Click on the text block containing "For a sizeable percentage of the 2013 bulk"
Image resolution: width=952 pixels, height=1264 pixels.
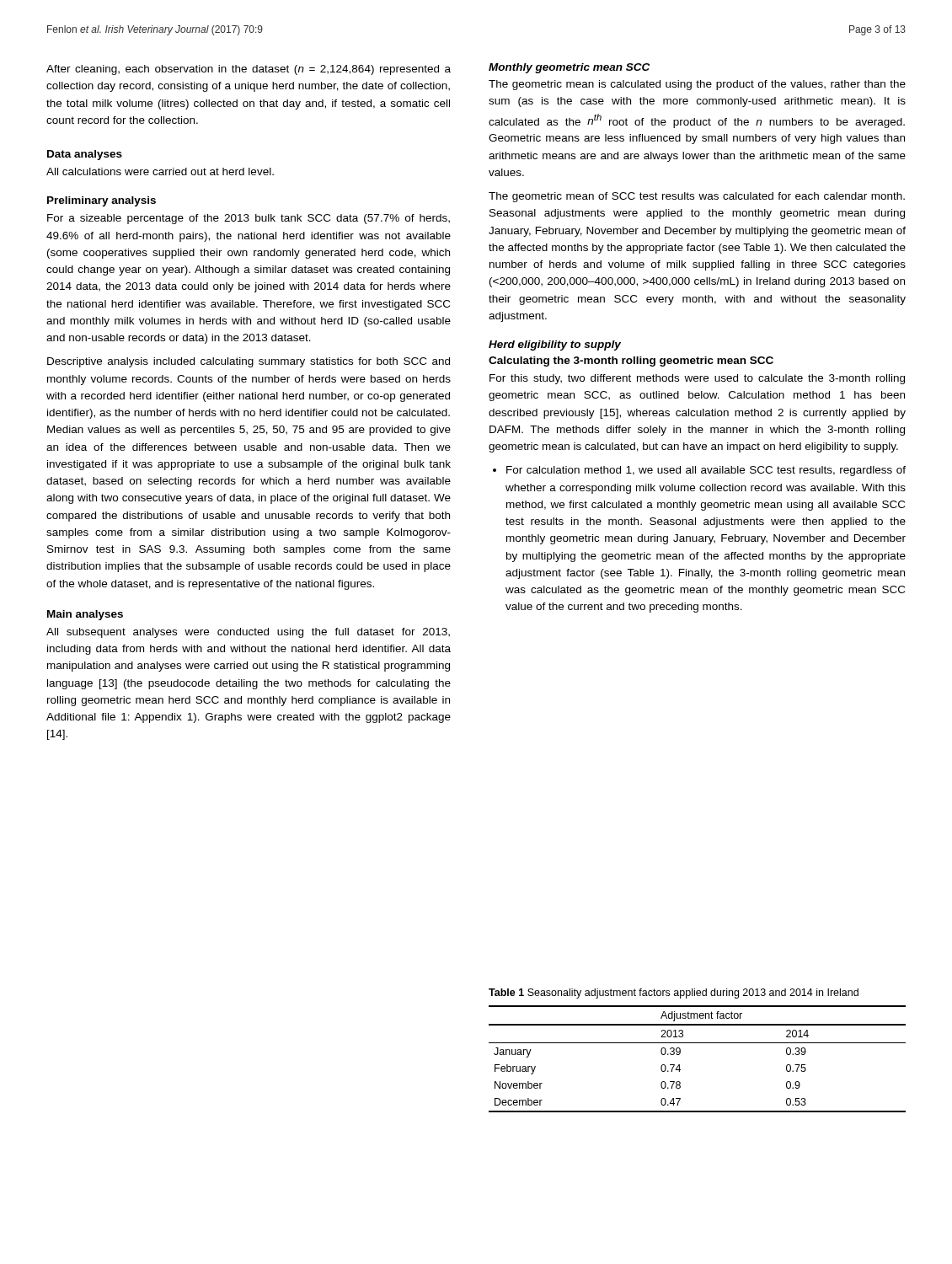(x=249, y=401)
